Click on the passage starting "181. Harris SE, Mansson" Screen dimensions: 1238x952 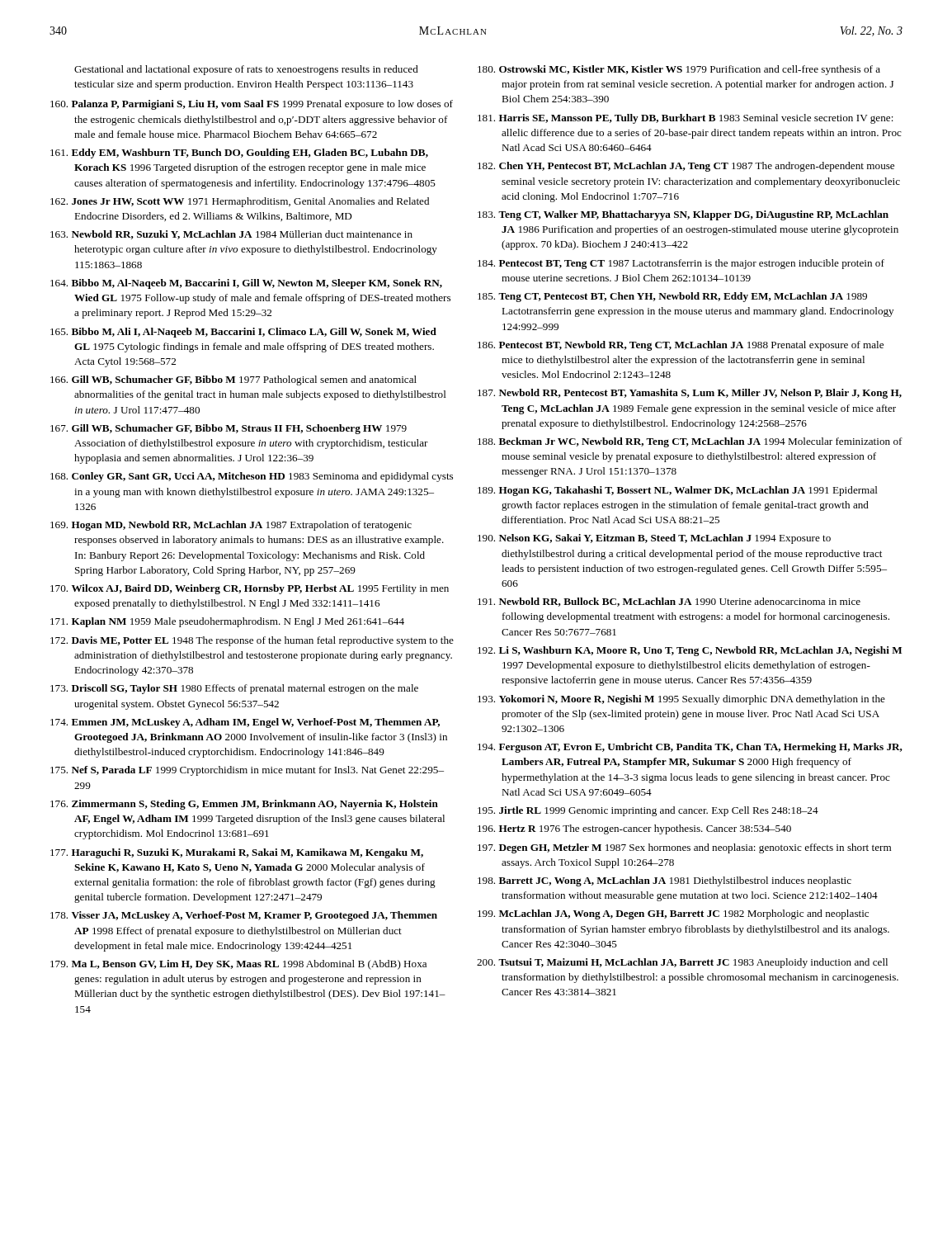click(689, 132)
